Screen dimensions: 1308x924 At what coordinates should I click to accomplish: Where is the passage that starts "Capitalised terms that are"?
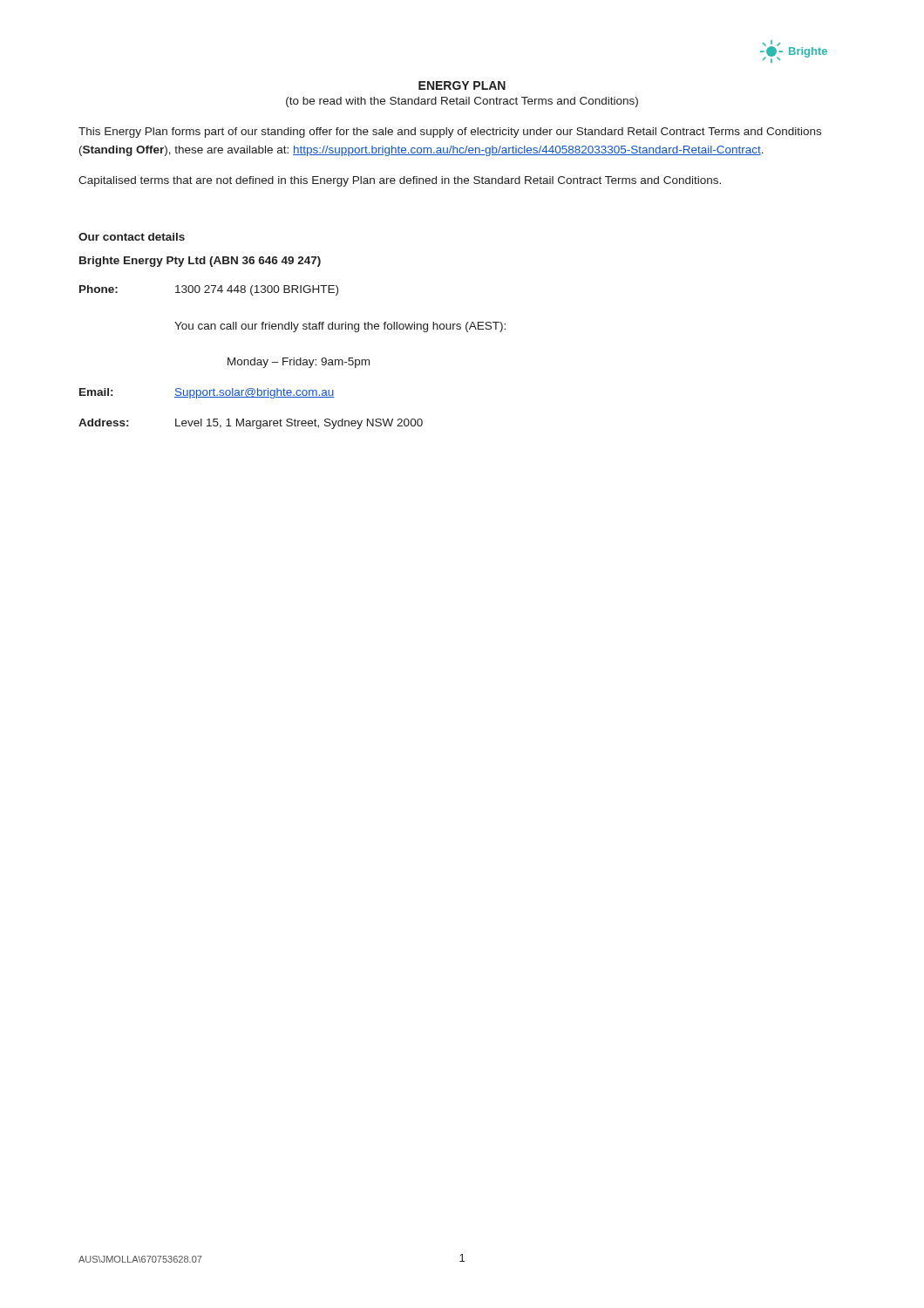pyautogui.click(x=400, y=180)
